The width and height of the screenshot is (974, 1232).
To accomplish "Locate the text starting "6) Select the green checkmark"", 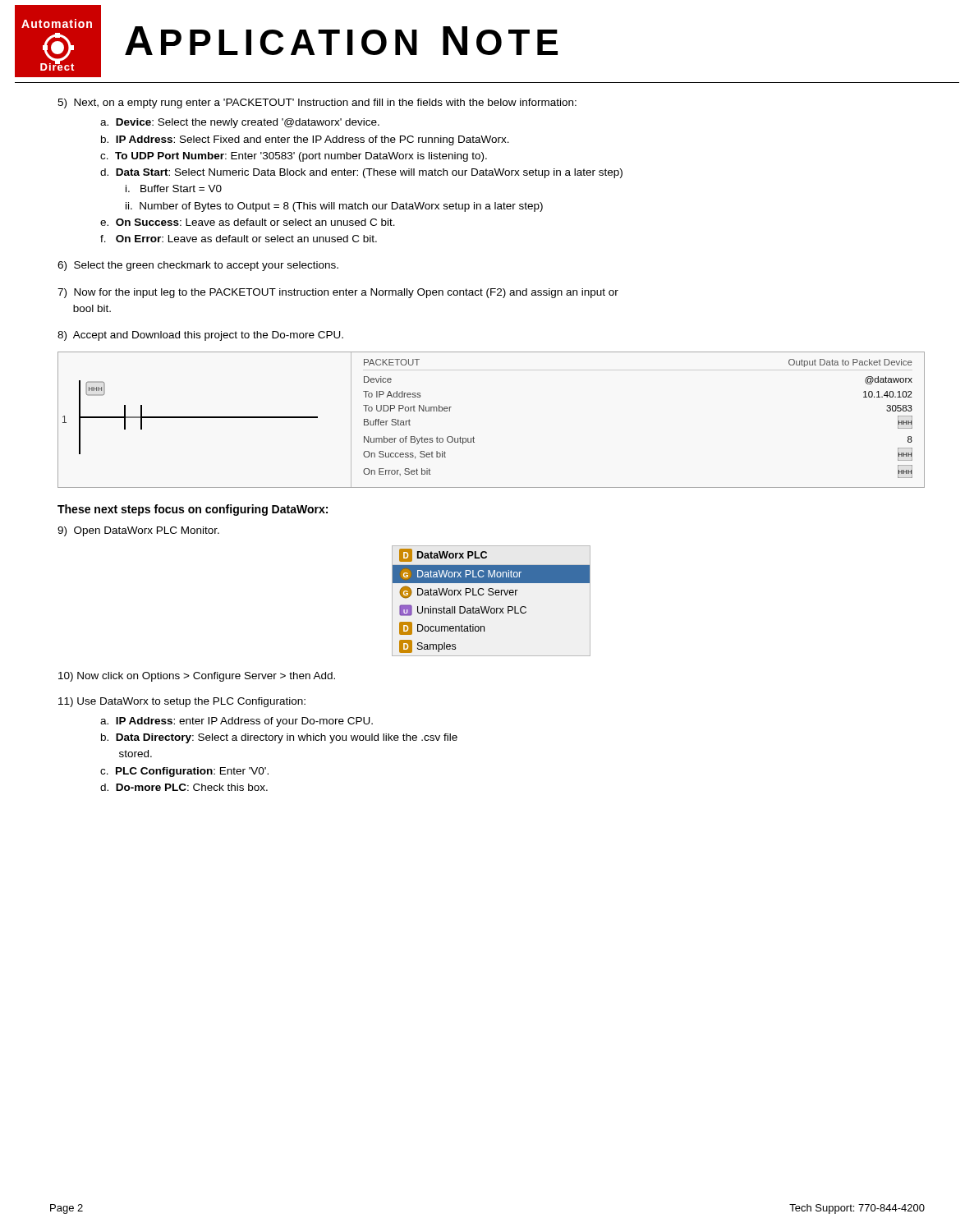I will click(x=198, y=265).
